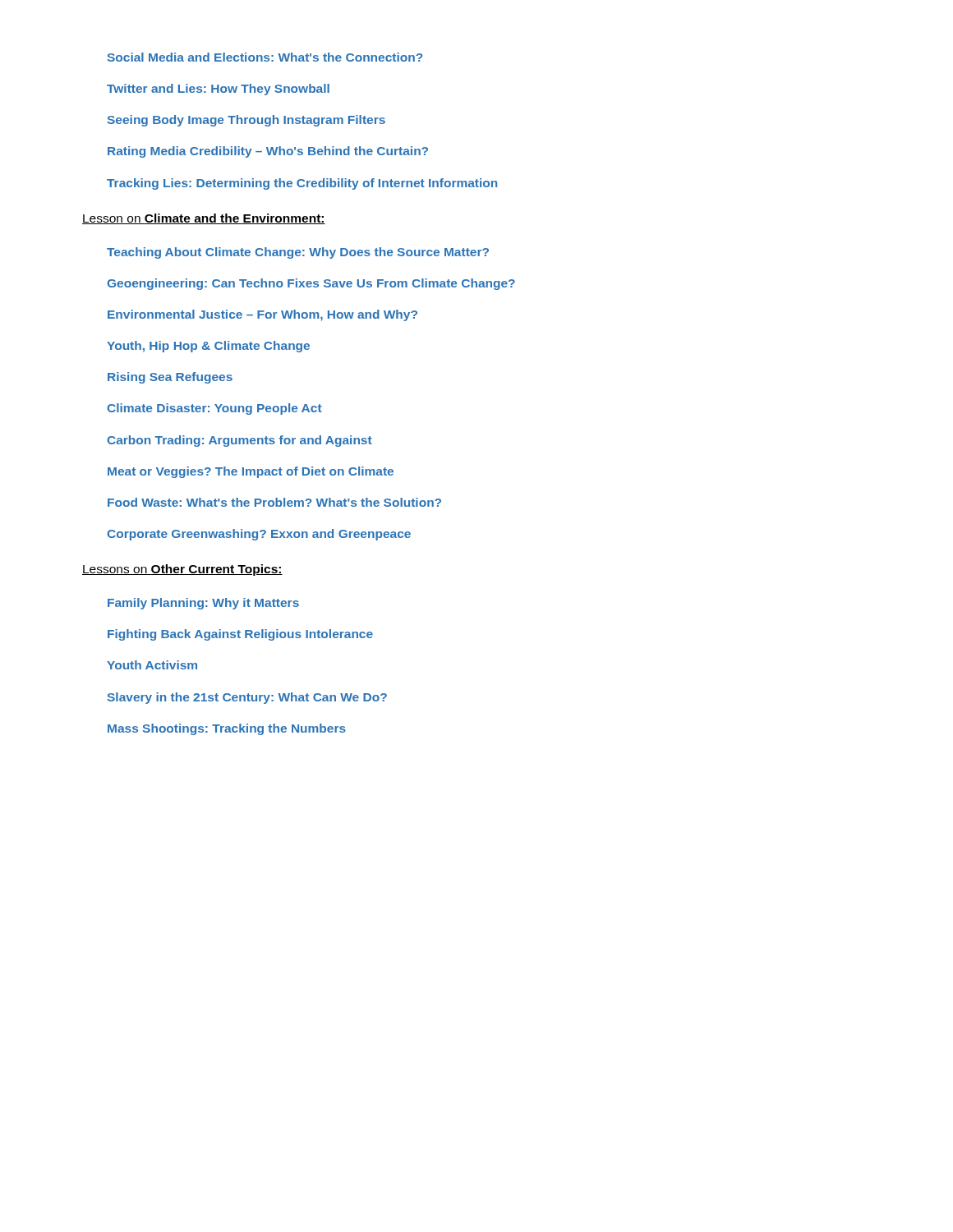Select the list item that reads "Carbon Trading: Arguments for and Against"

(x=239, y=439)
